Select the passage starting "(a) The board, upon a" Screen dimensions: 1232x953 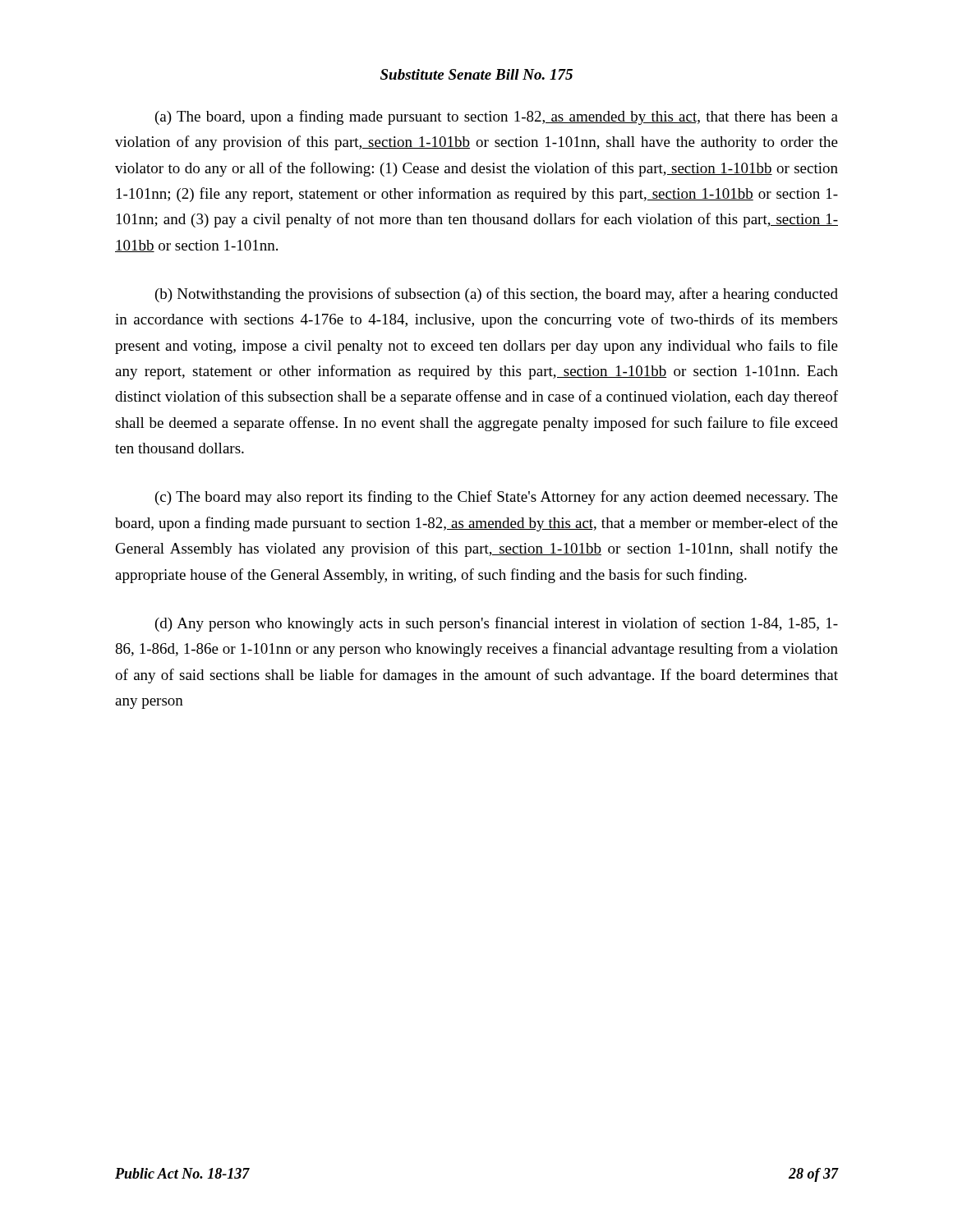tap(476, 181)
